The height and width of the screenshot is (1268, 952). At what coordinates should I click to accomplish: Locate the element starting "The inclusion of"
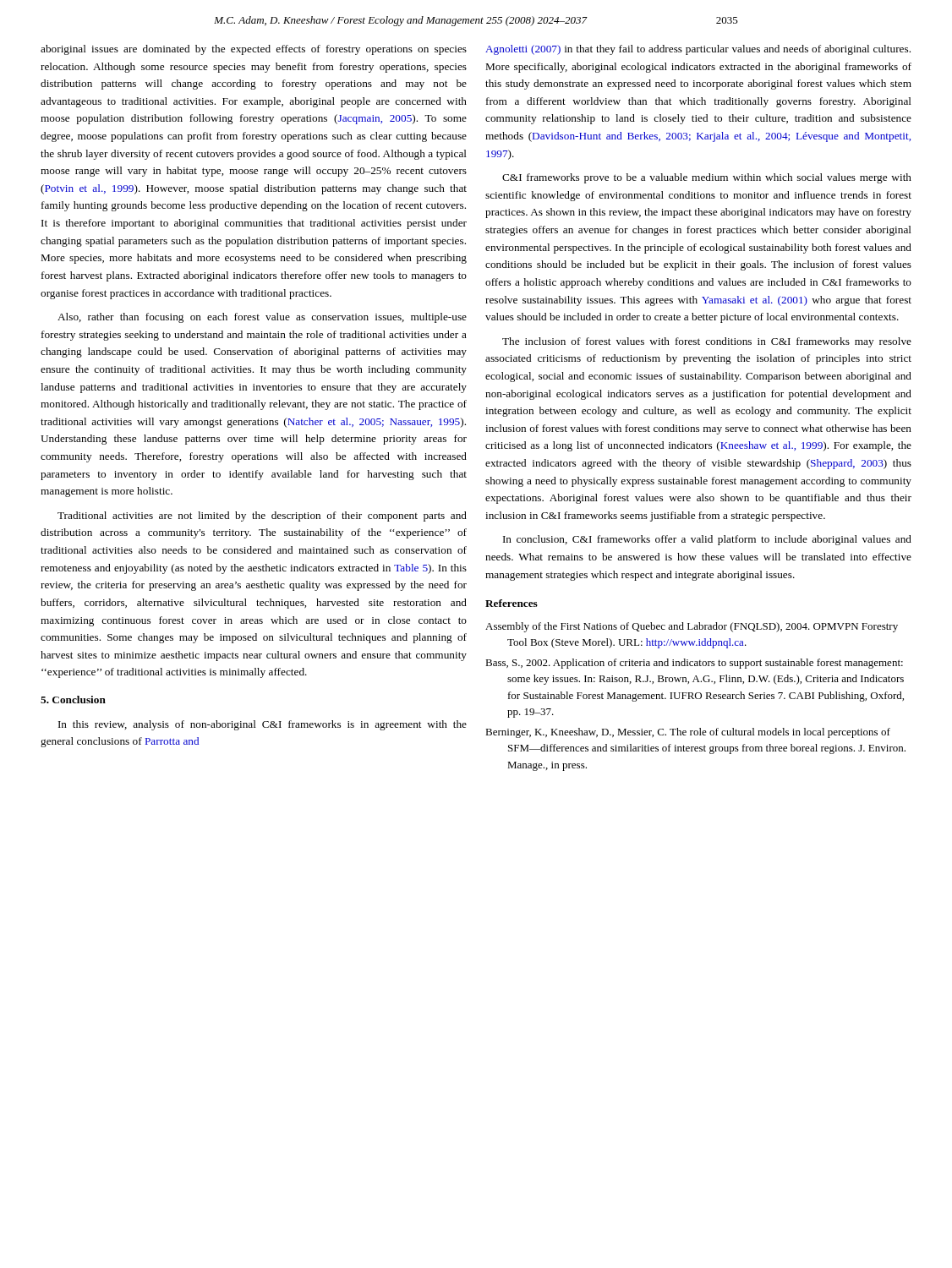click(698, 429)
